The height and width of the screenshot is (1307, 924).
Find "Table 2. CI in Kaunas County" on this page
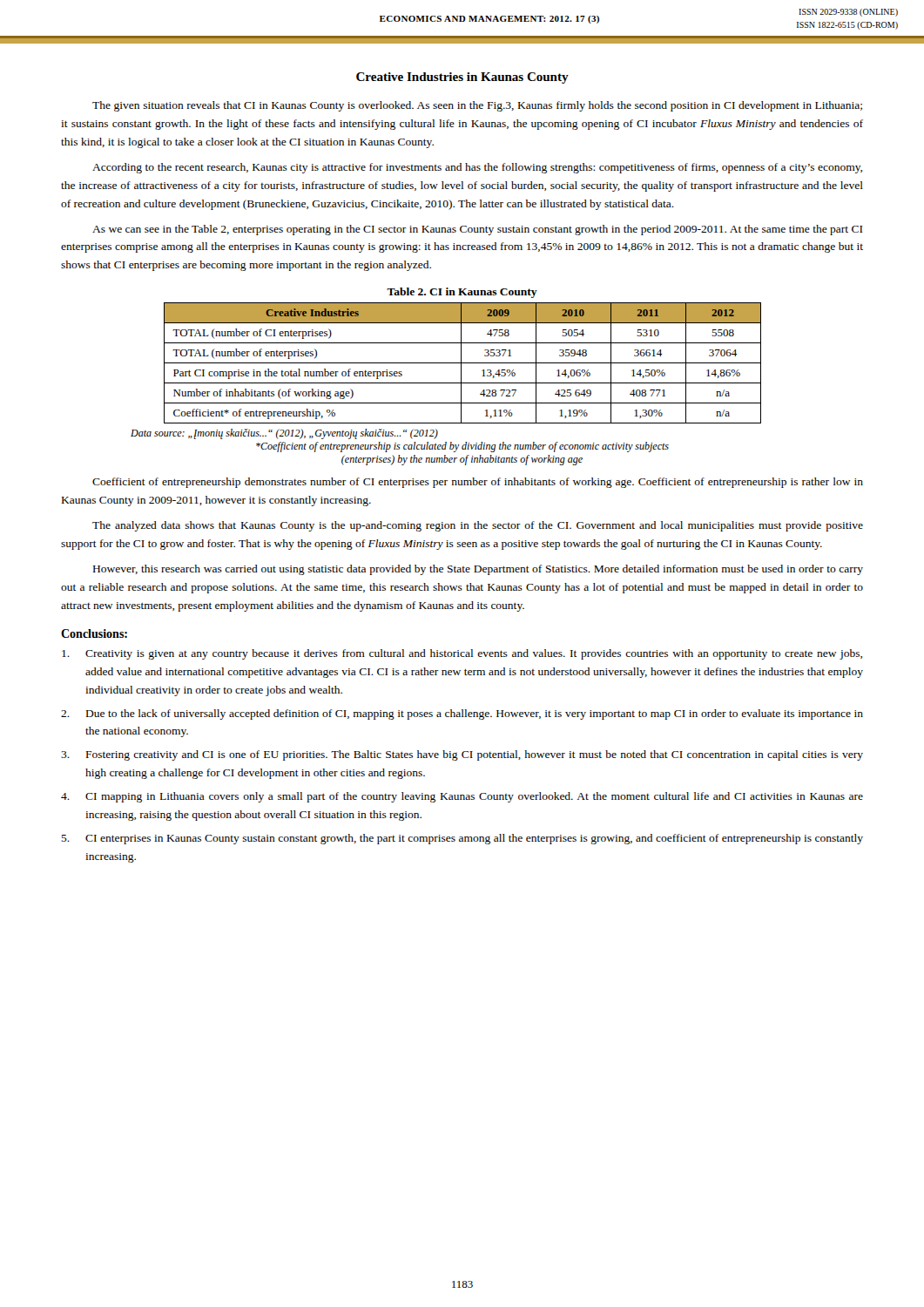[462, 292]
